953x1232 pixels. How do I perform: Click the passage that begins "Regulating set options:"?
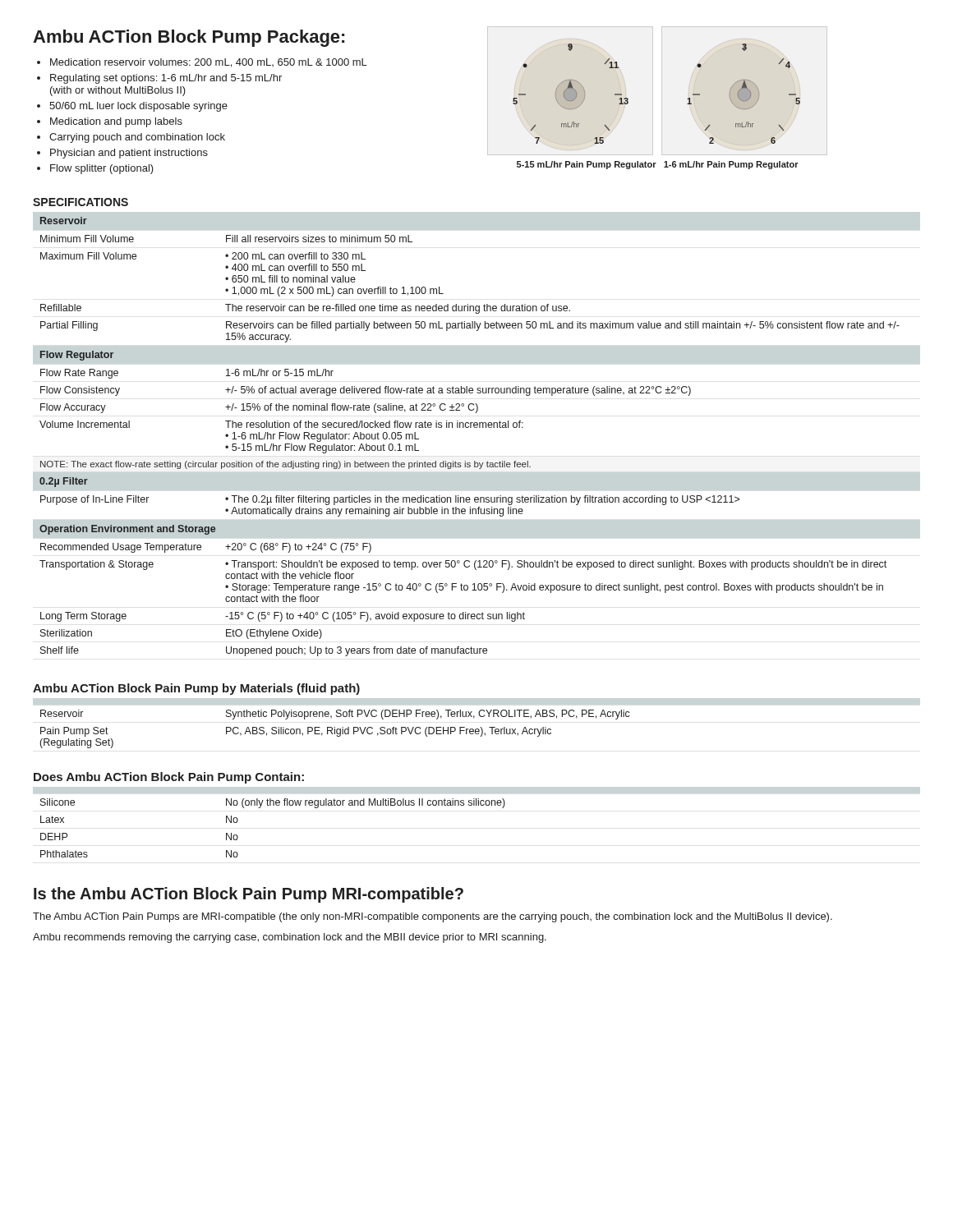(166, 84)
